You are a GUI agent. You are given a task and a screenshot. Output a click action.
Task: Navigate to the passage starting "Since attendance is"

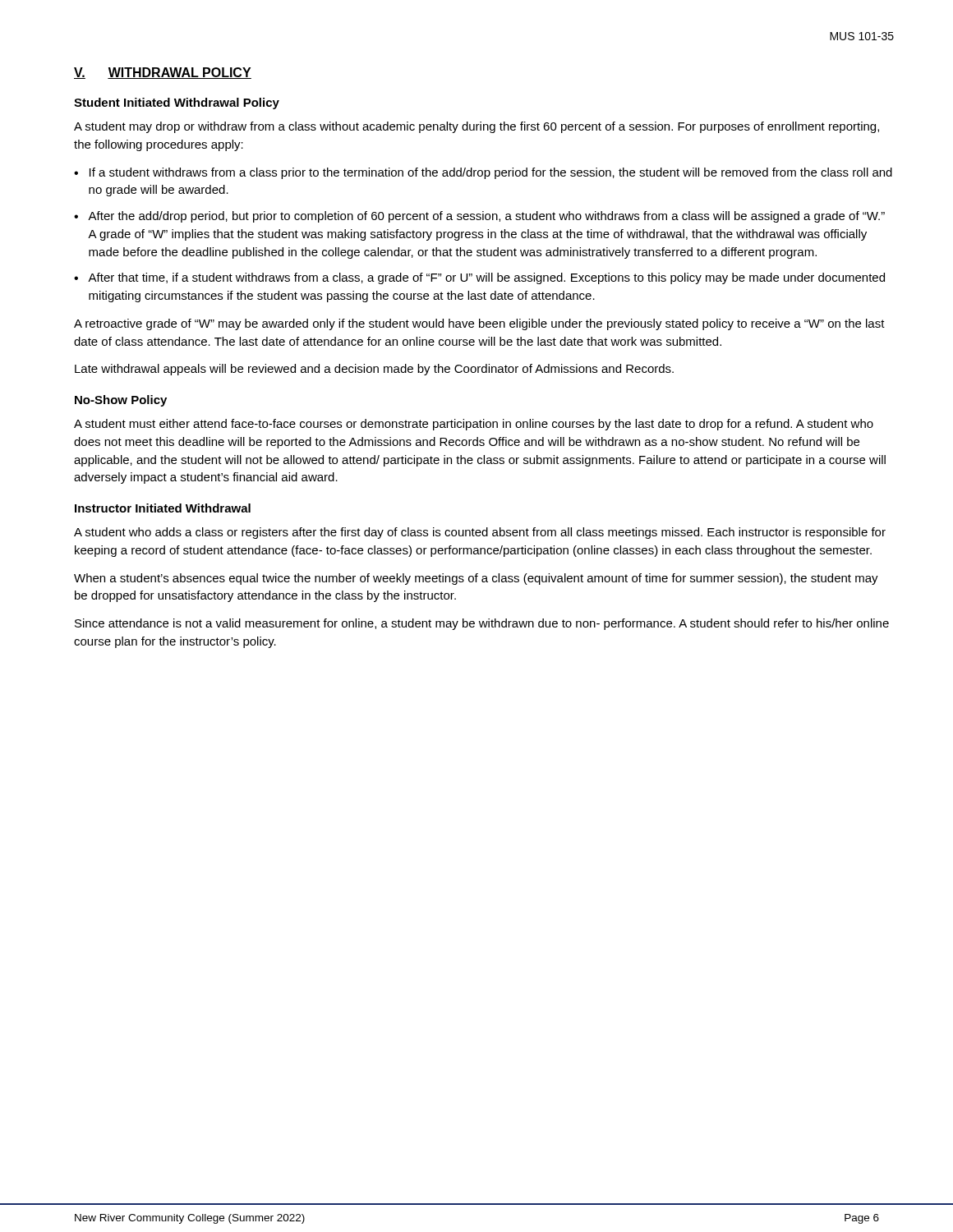(482, 632)
